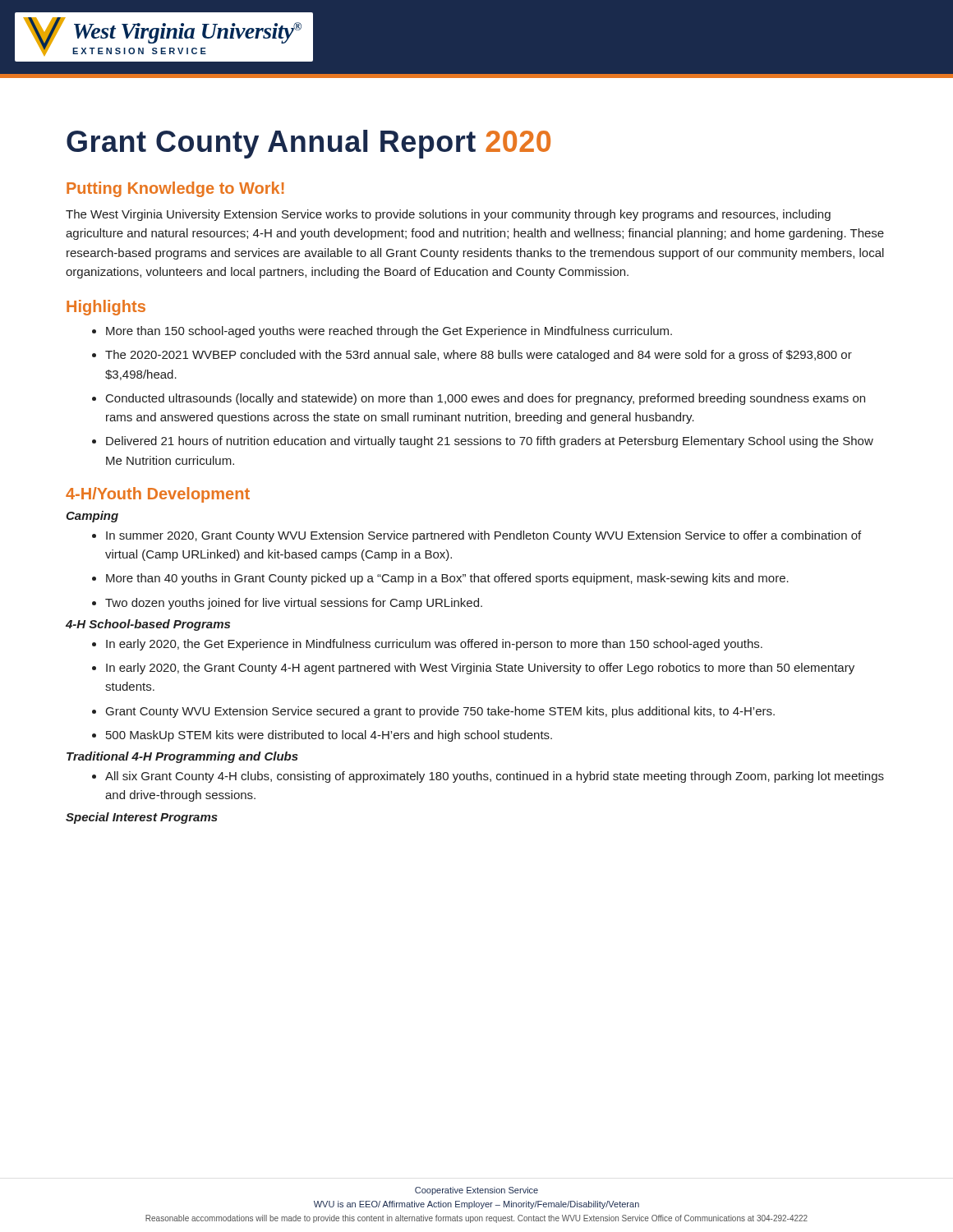Image resolution: width=953 pixels, height=1232 pixels.
Task: Locate the block of text that opens with "More than 40"
Action: click(485, 578)
